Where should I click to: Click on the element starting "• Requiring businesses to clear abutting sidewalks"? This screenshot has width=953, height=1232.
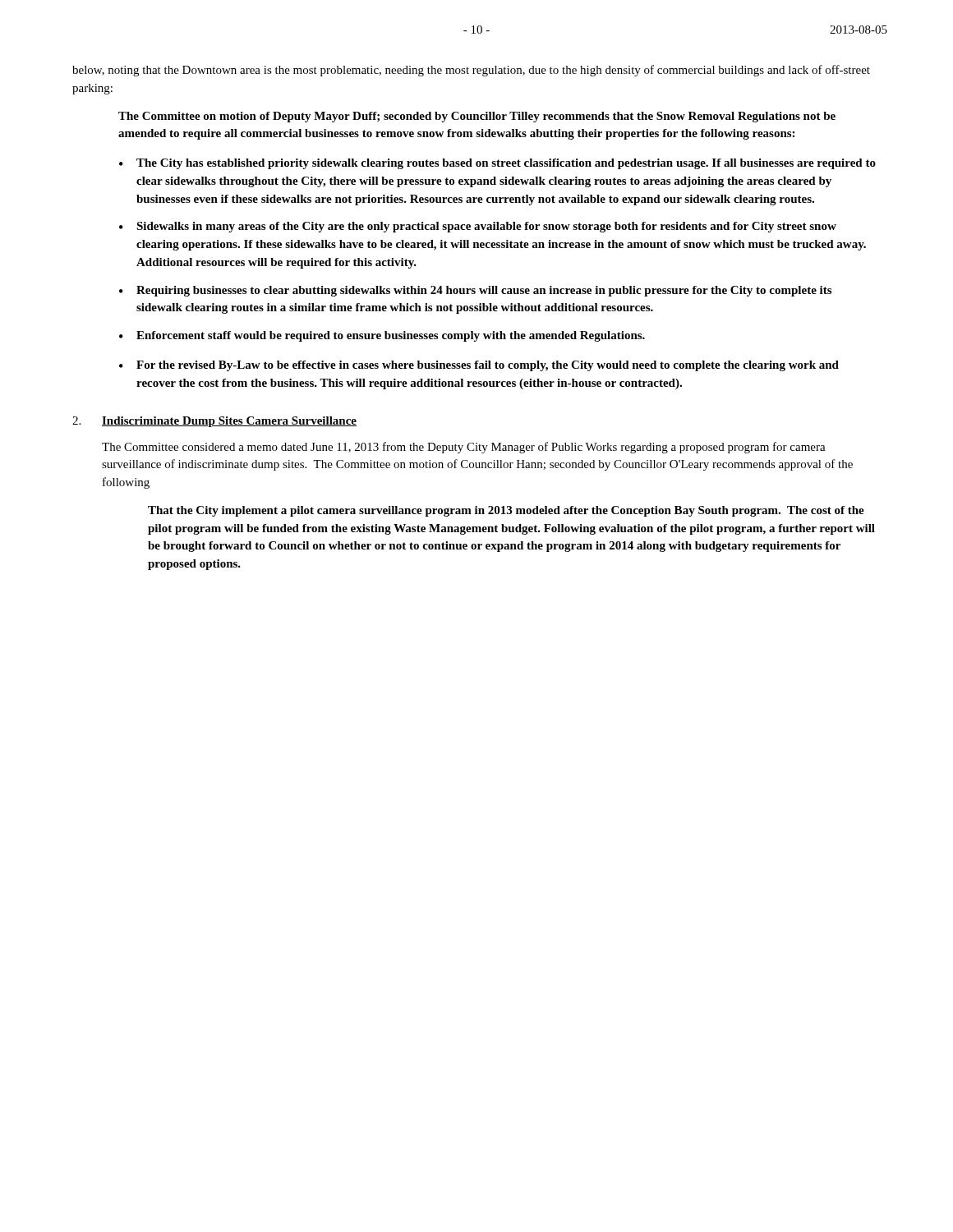click(x=499, y=299)
